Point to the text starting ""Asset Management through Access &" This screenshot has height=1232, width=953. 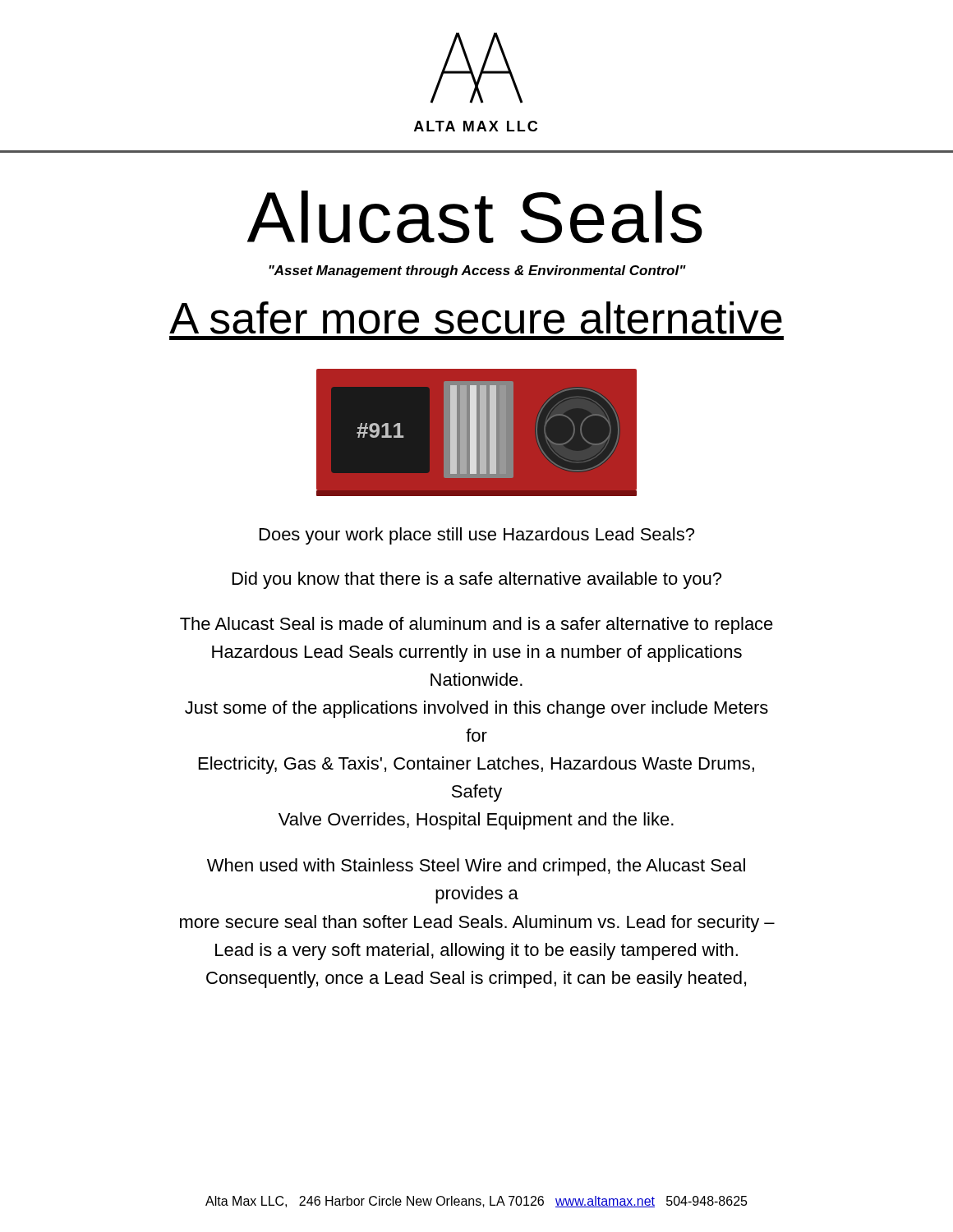(x=476, y=271)
